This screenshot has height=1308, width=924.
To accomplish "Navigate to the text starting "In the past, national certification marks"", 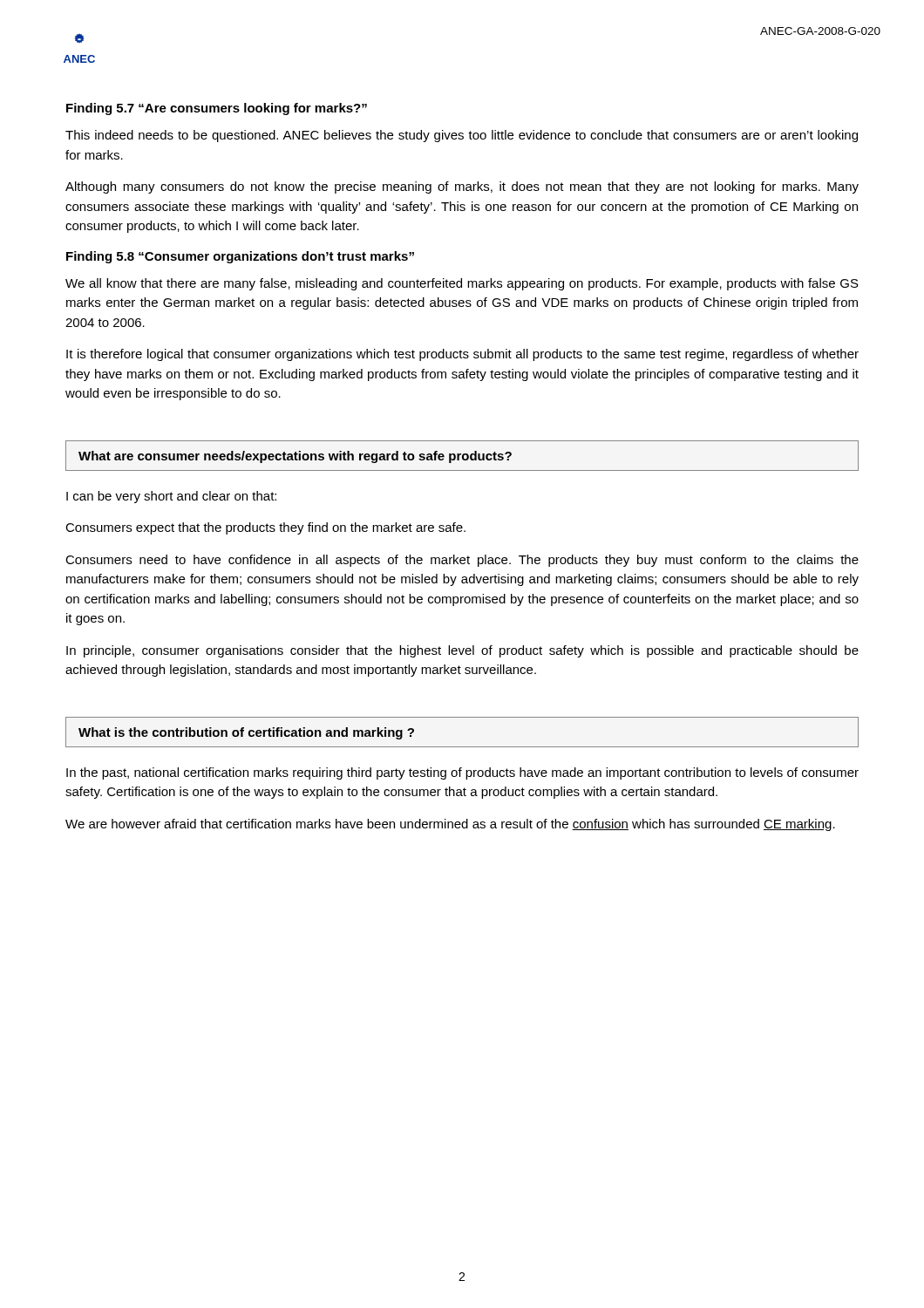I will [x=462, y=782].
